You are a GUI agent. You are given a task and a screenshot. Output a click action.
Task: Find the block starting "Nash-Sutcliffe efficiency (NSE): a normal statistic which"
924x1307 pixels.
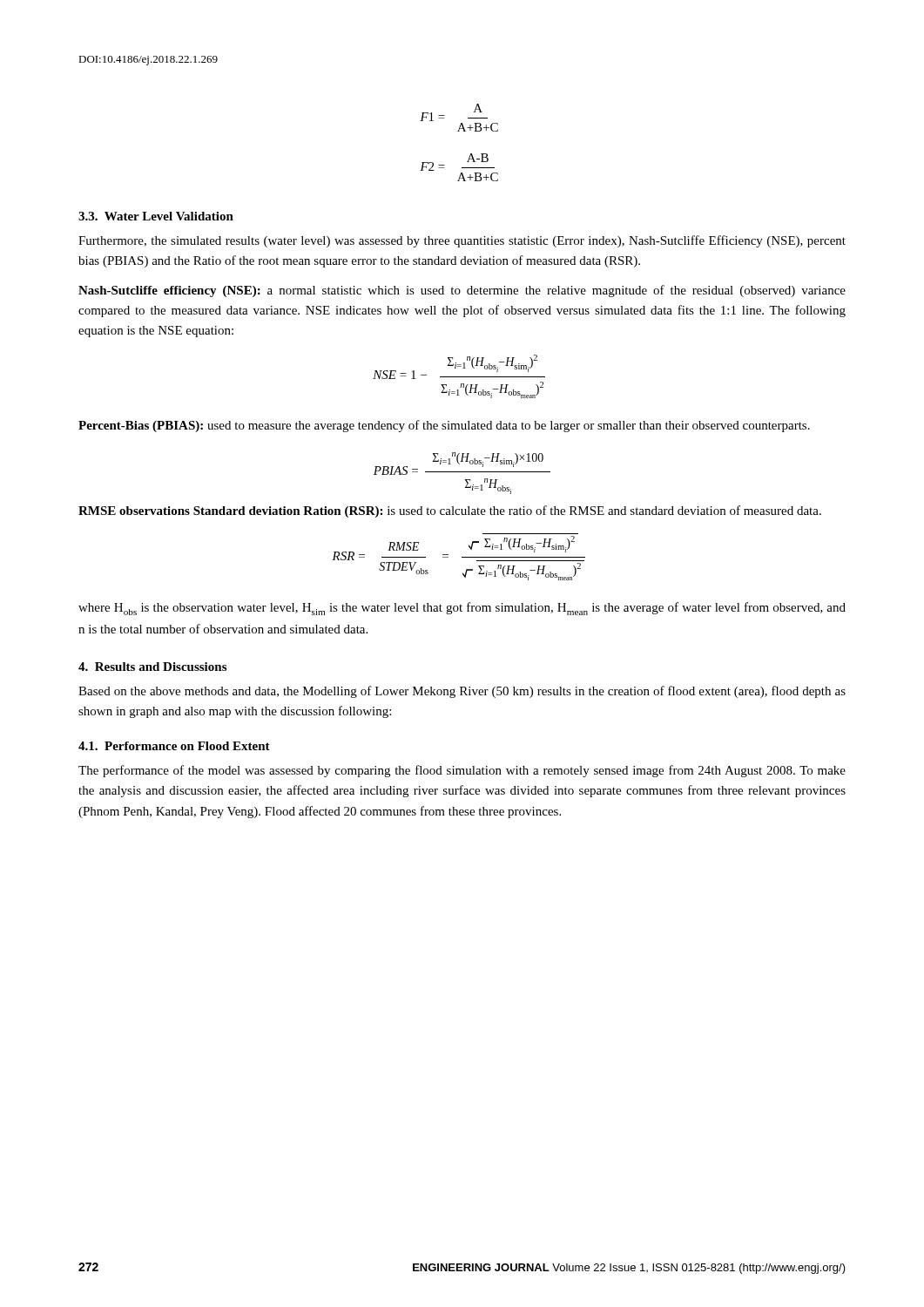click(462, 310)
